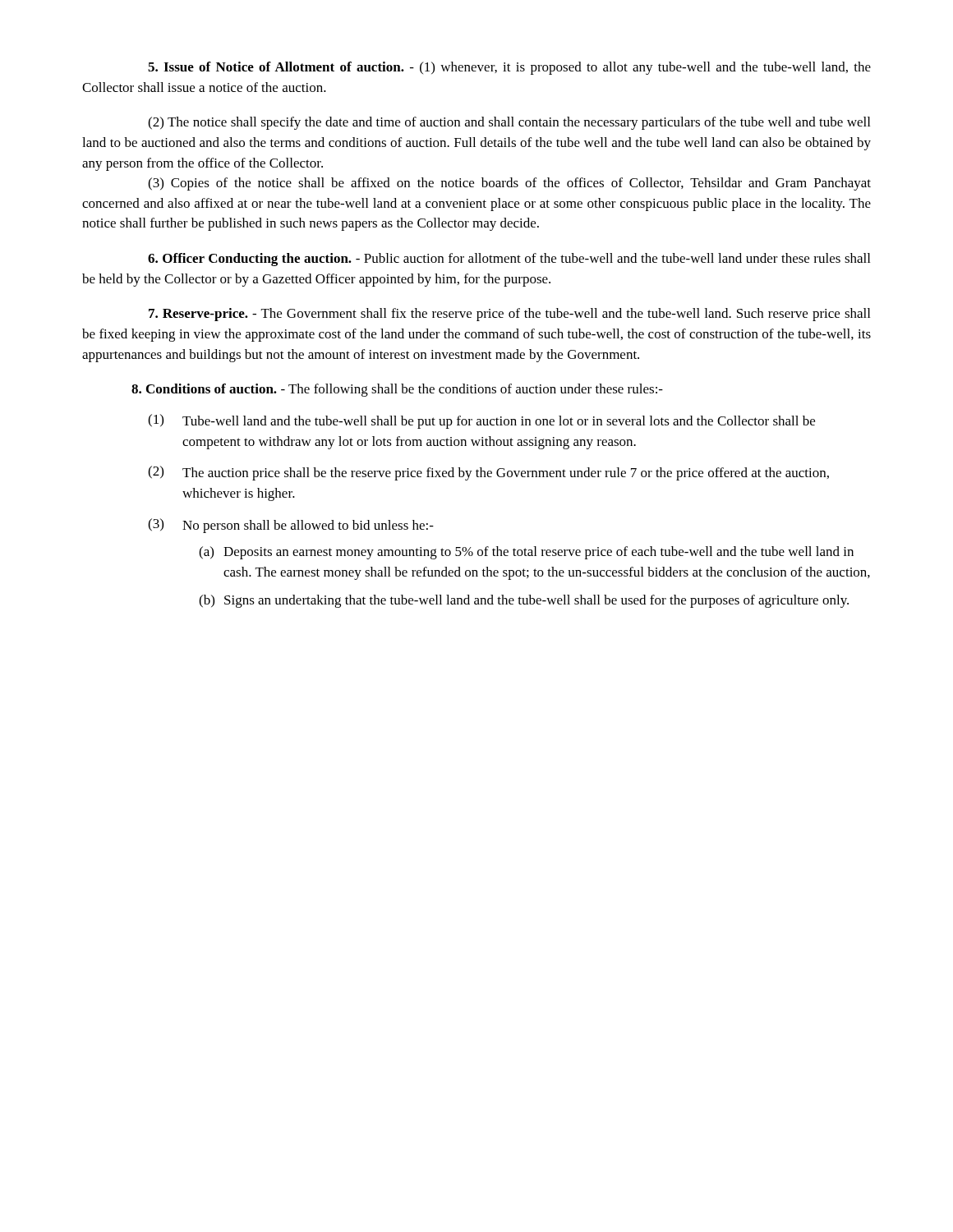953x1232 pixels.
Task: Click on the passage starting "(1) Tube-well land and the tube-well"
Action: point(509,432)
